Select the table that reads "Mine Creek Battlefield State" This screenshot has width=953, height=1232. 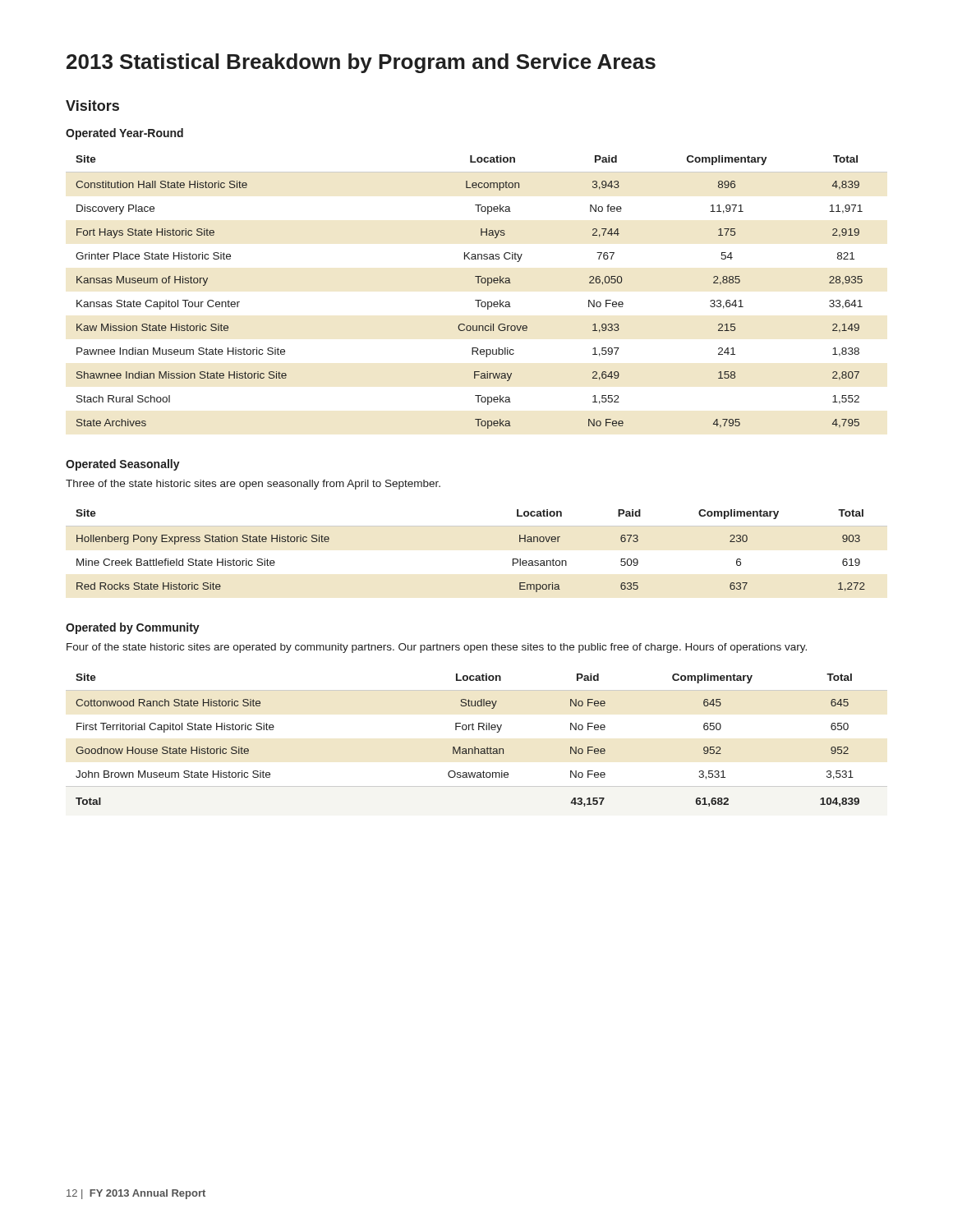point(476,549)
